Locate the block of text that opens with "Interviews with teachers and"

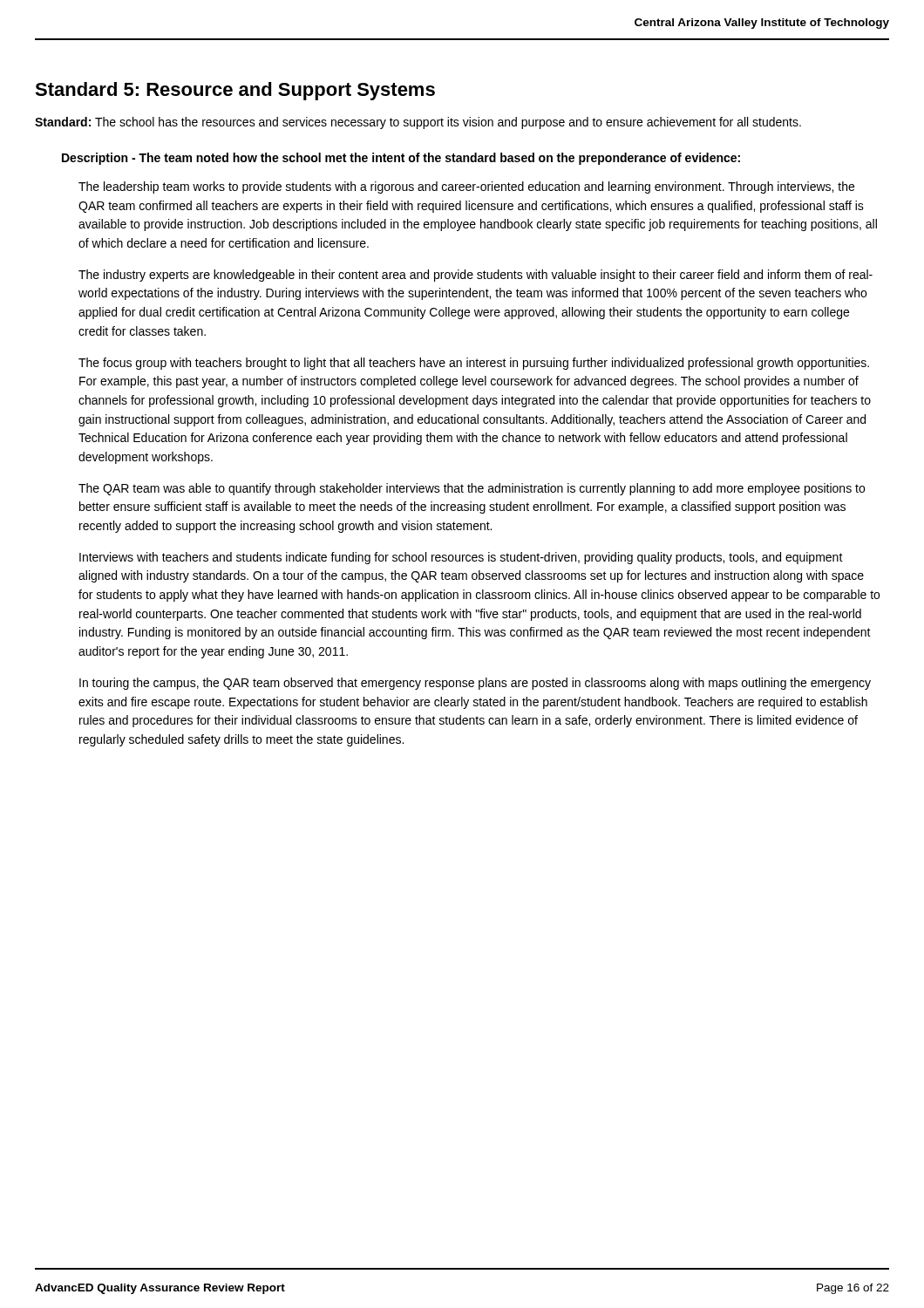(479, 604)
